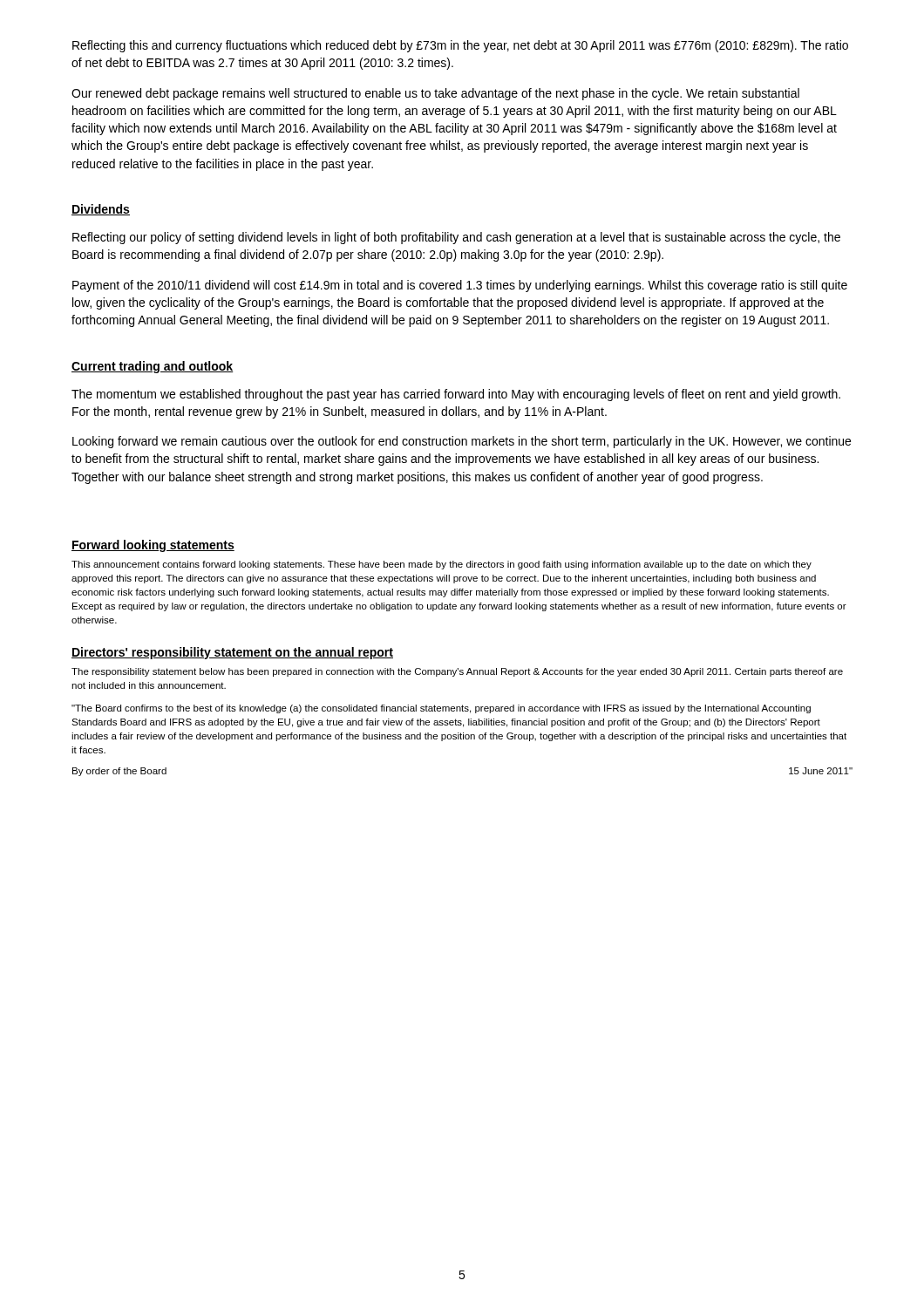Select the block starting "The responsibility statement"
This screenshot has height=1308, width=924.
pos(457,678)
